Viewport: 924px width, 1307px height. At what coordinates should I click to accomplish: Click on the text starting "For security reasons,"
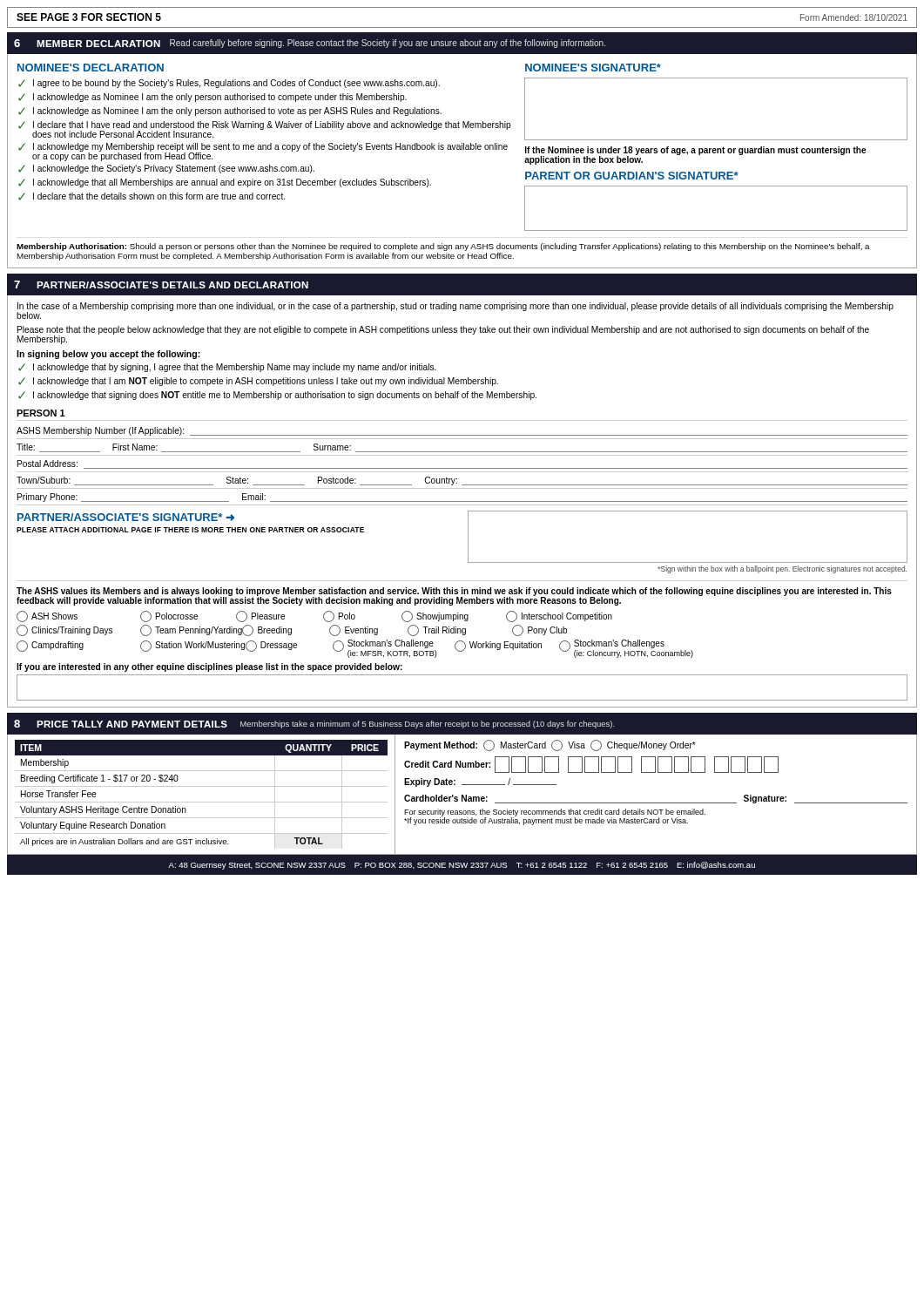pyautogui.click(x=555, y=816)
